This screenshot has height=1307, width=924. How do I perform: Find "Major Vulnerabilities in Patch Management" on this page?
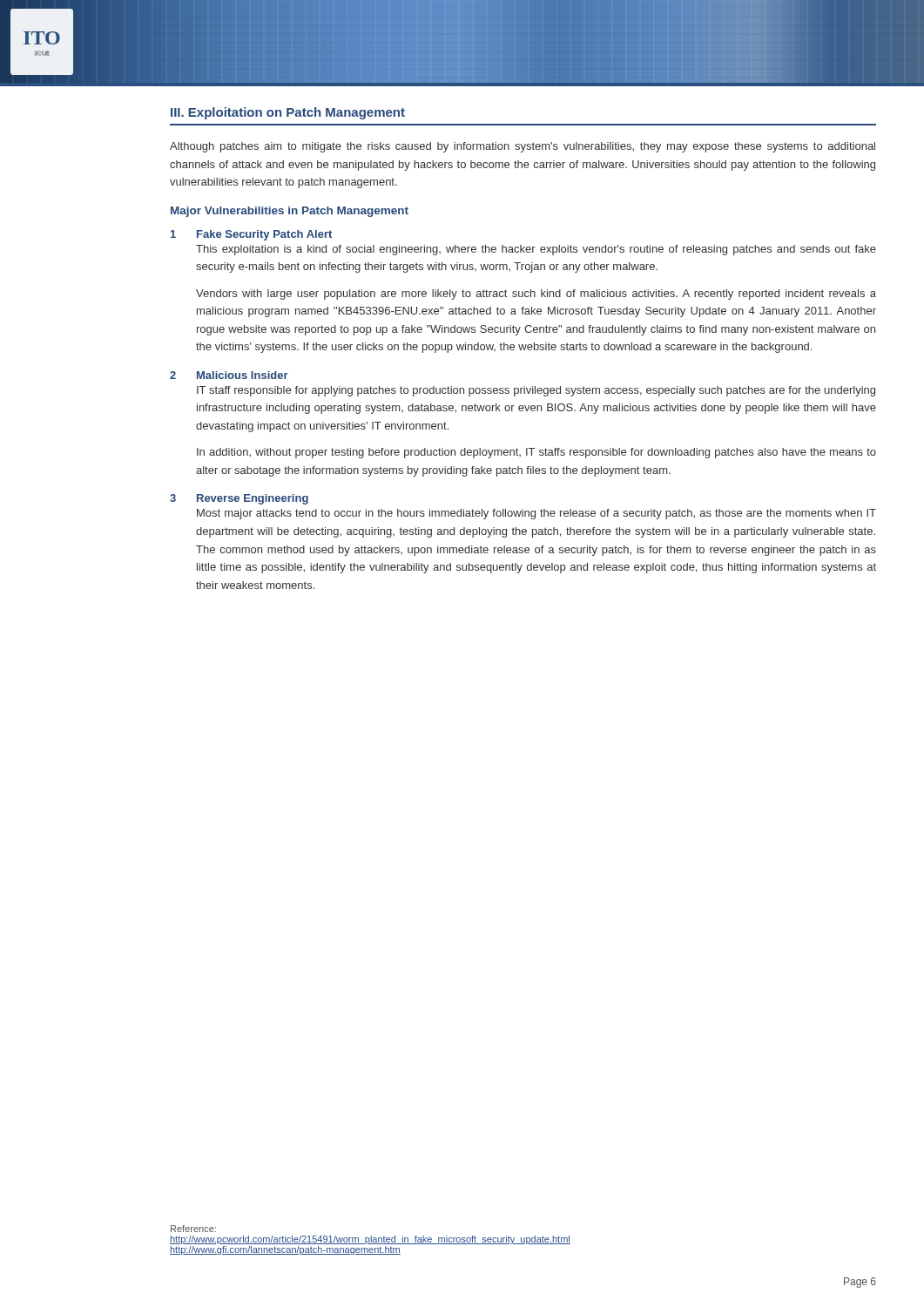click(289, 210)
